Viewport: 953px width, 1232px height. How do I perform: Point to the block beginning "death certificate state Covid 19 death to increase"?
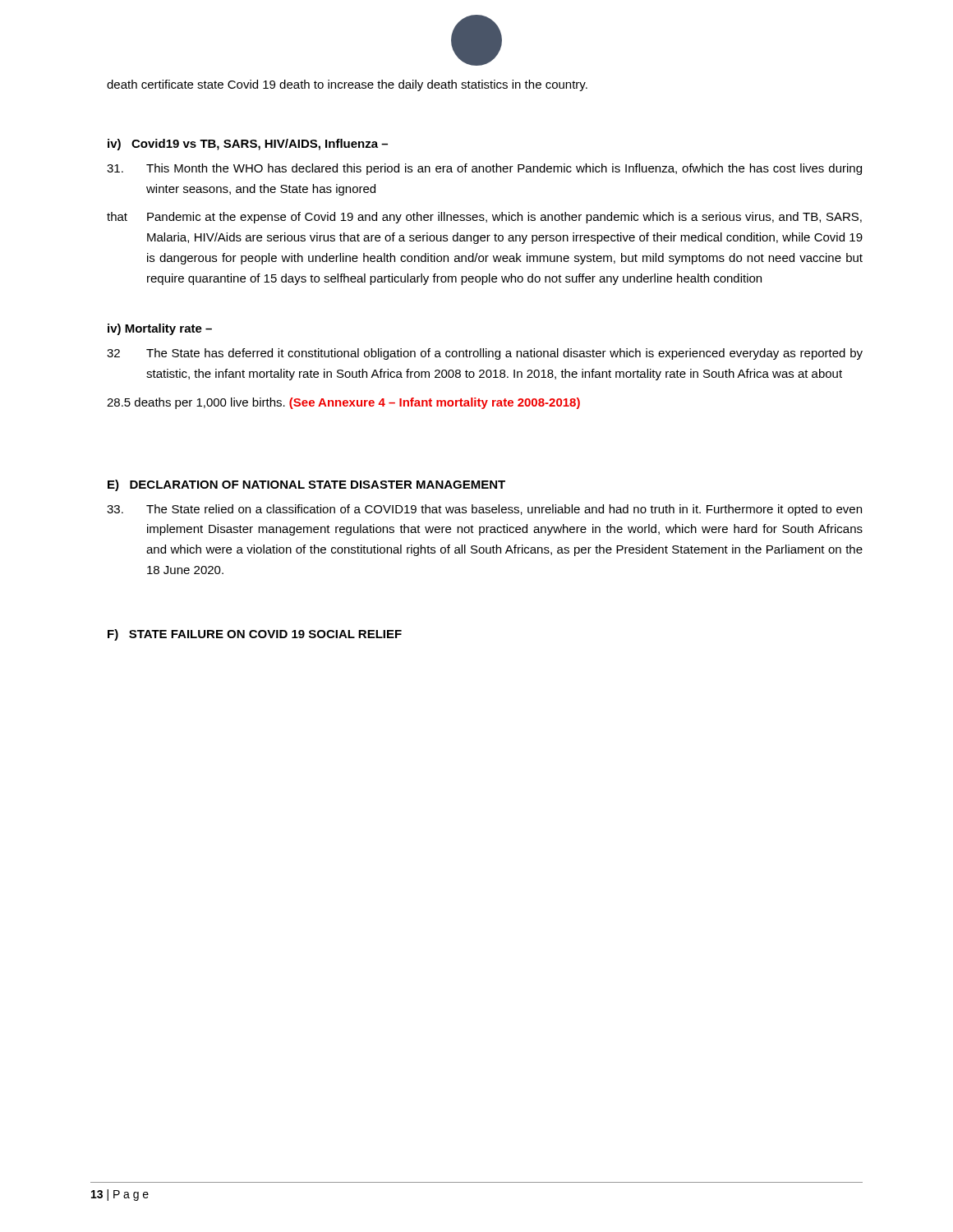[347, 84]
